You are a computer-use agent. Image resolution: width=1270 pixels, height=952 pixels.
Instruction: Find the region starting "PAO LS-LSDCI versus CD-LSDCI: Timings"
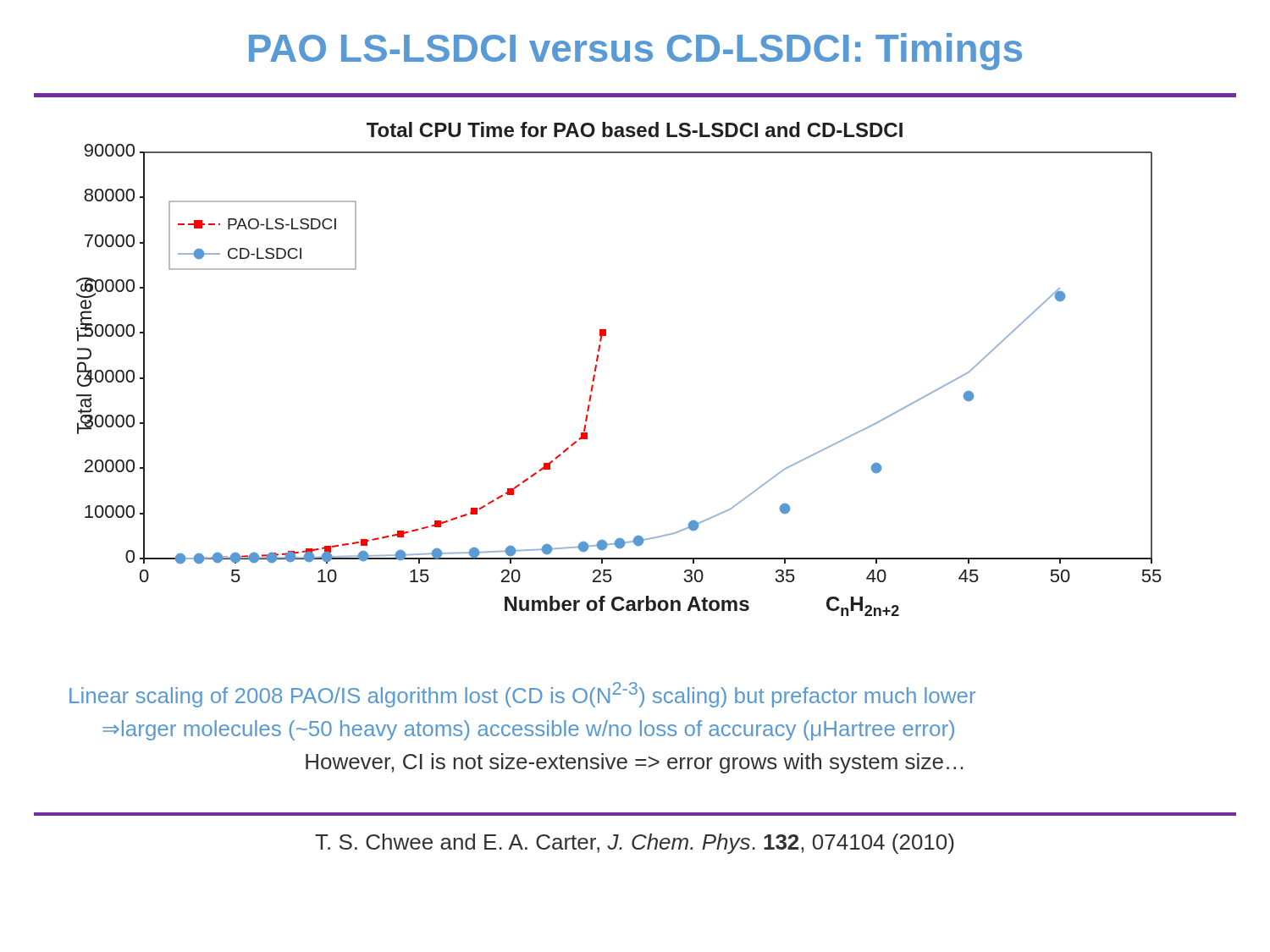pyautogui.click(x=635, y=50)
